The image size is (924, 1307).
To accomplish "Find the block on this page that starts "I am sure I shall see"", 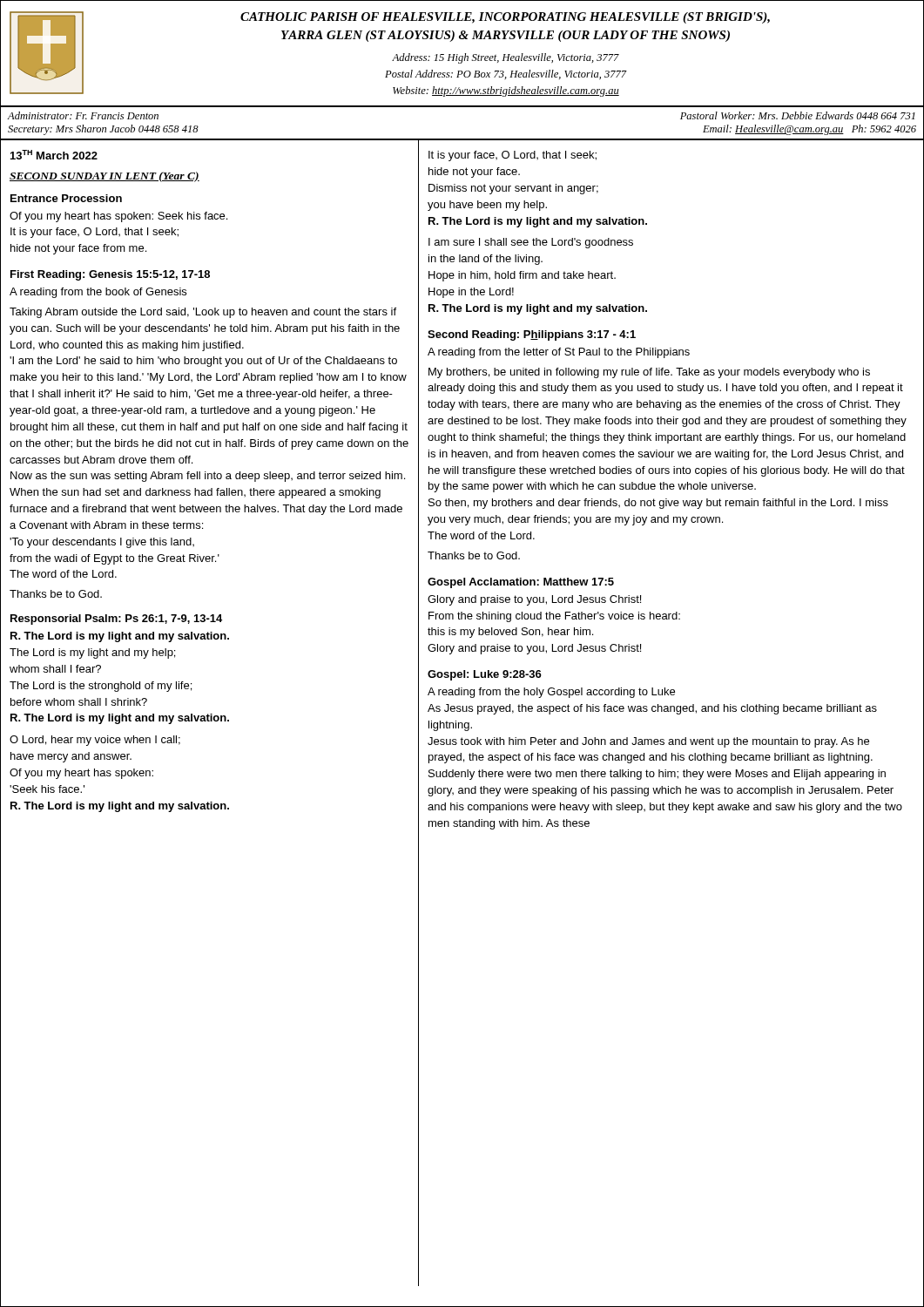I will coord(538,275).
